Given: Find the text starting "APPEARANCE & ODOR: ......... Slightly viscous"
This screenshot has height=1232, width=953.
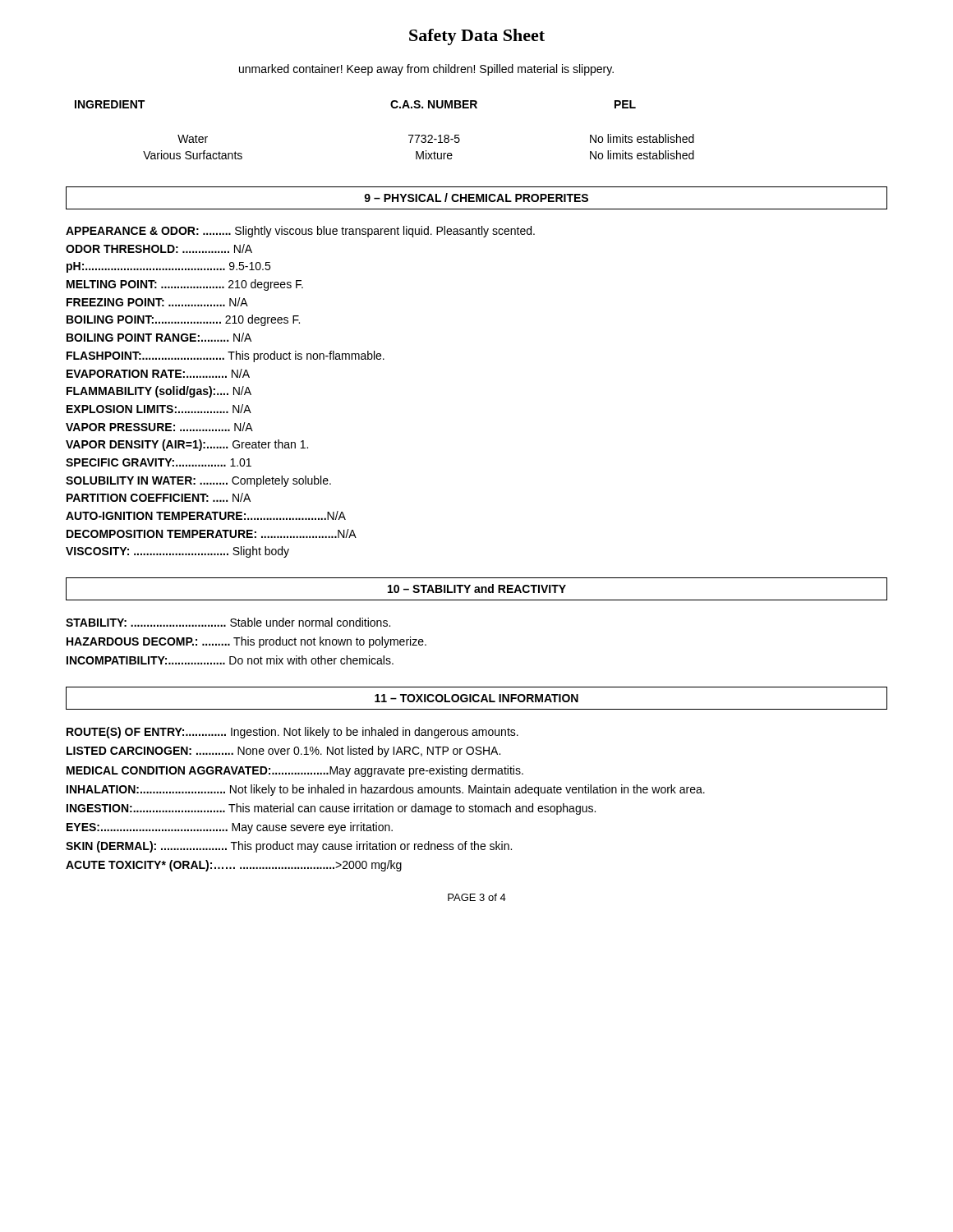Looking at the screenshot, I should (x=300, y=232).
